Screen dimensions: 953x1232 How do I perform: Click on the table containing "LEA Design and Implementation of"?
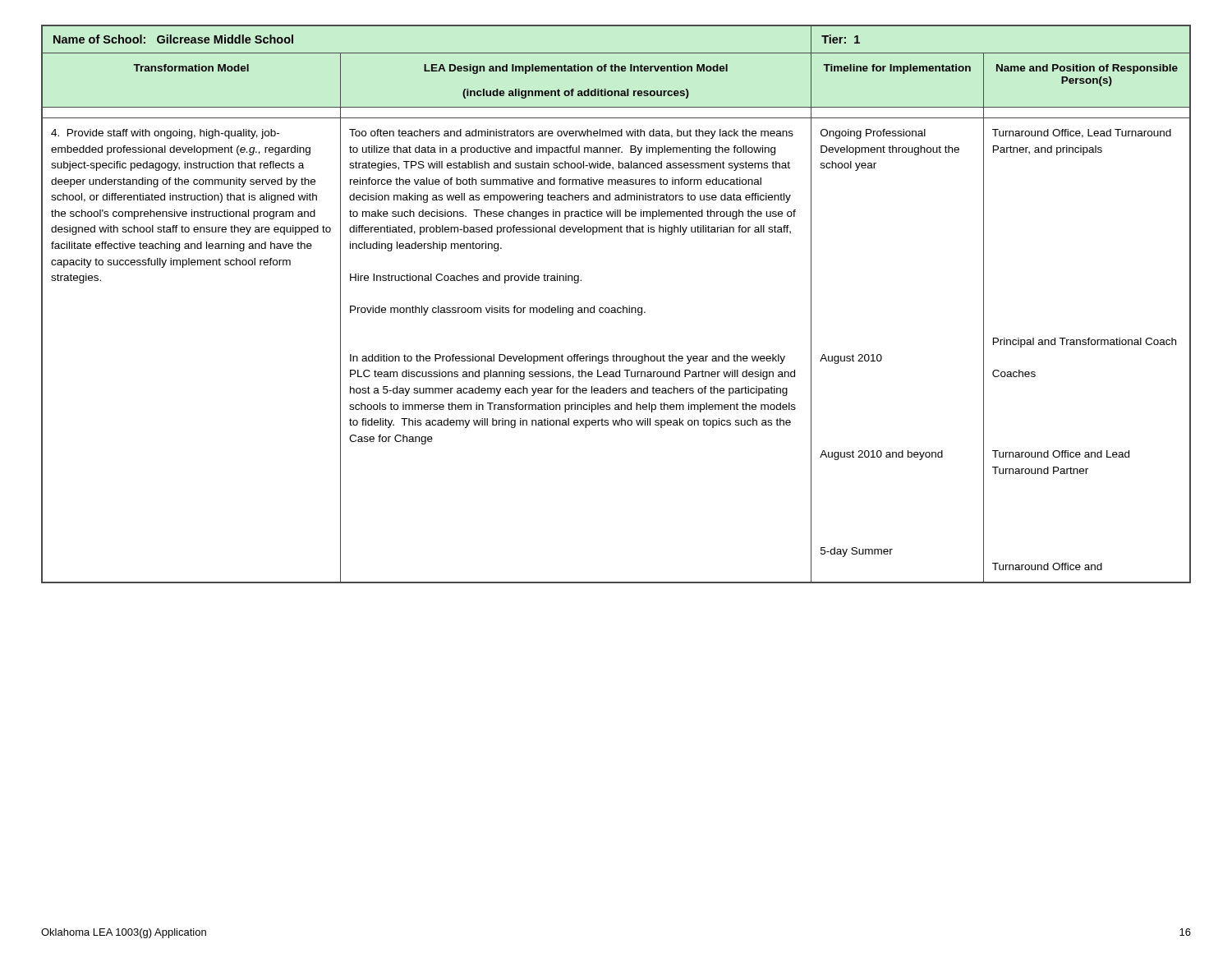tap(616, 304)
